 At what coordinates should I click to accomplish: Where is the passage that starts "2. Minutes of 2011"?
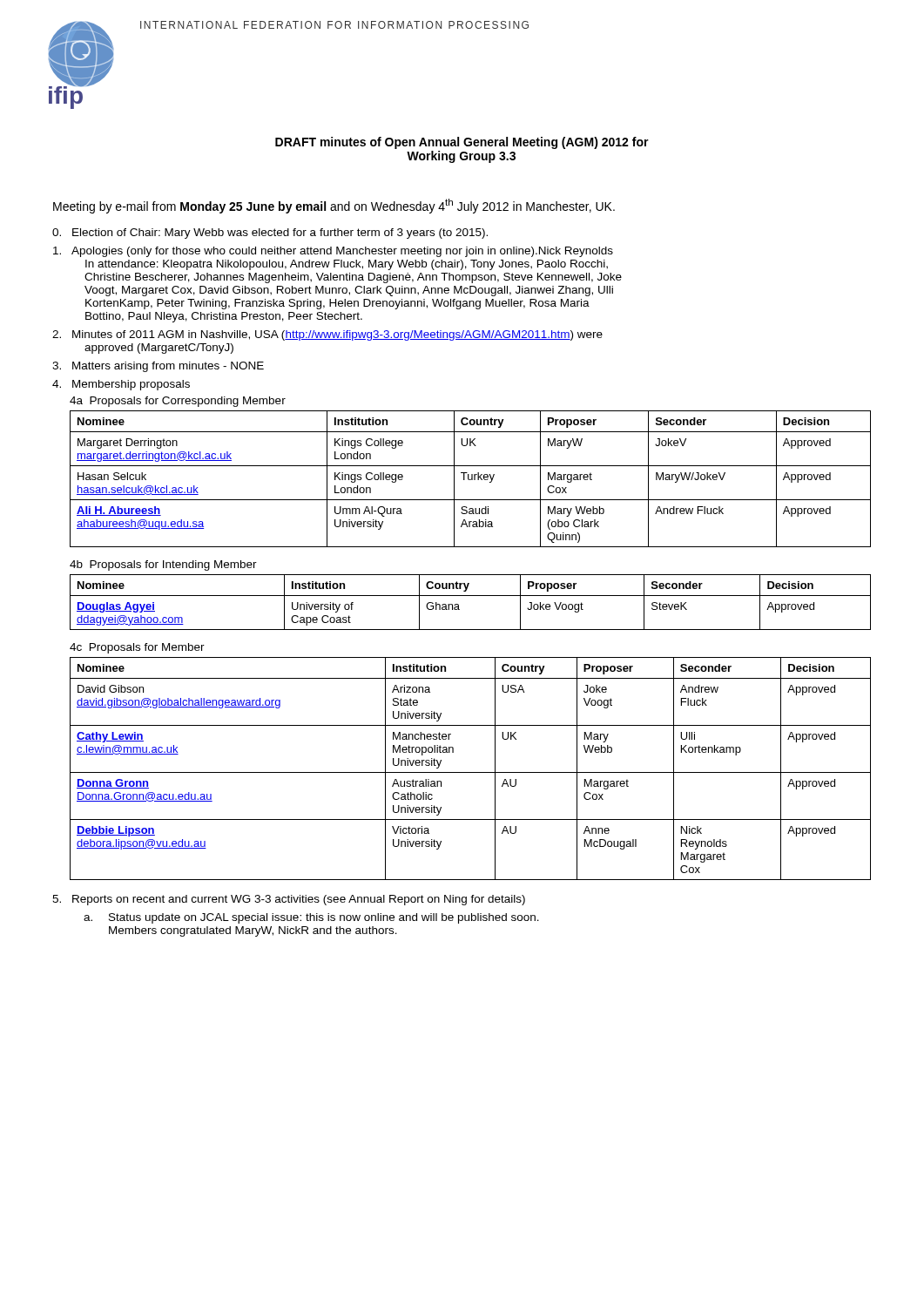pos(327,340)
